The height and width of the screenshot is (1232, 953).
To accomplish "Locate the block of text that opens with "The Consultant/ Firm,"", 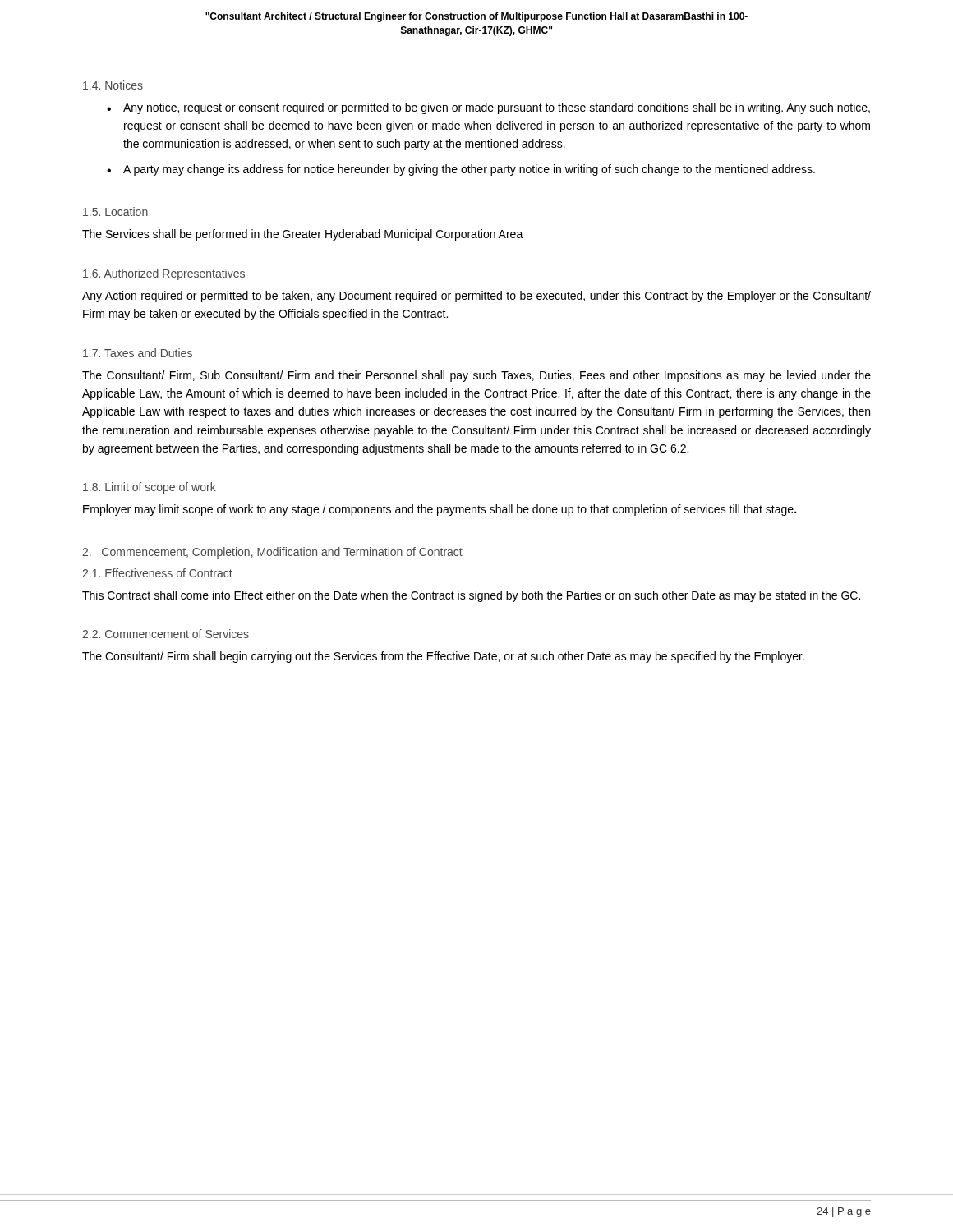I will pos(476,412).
